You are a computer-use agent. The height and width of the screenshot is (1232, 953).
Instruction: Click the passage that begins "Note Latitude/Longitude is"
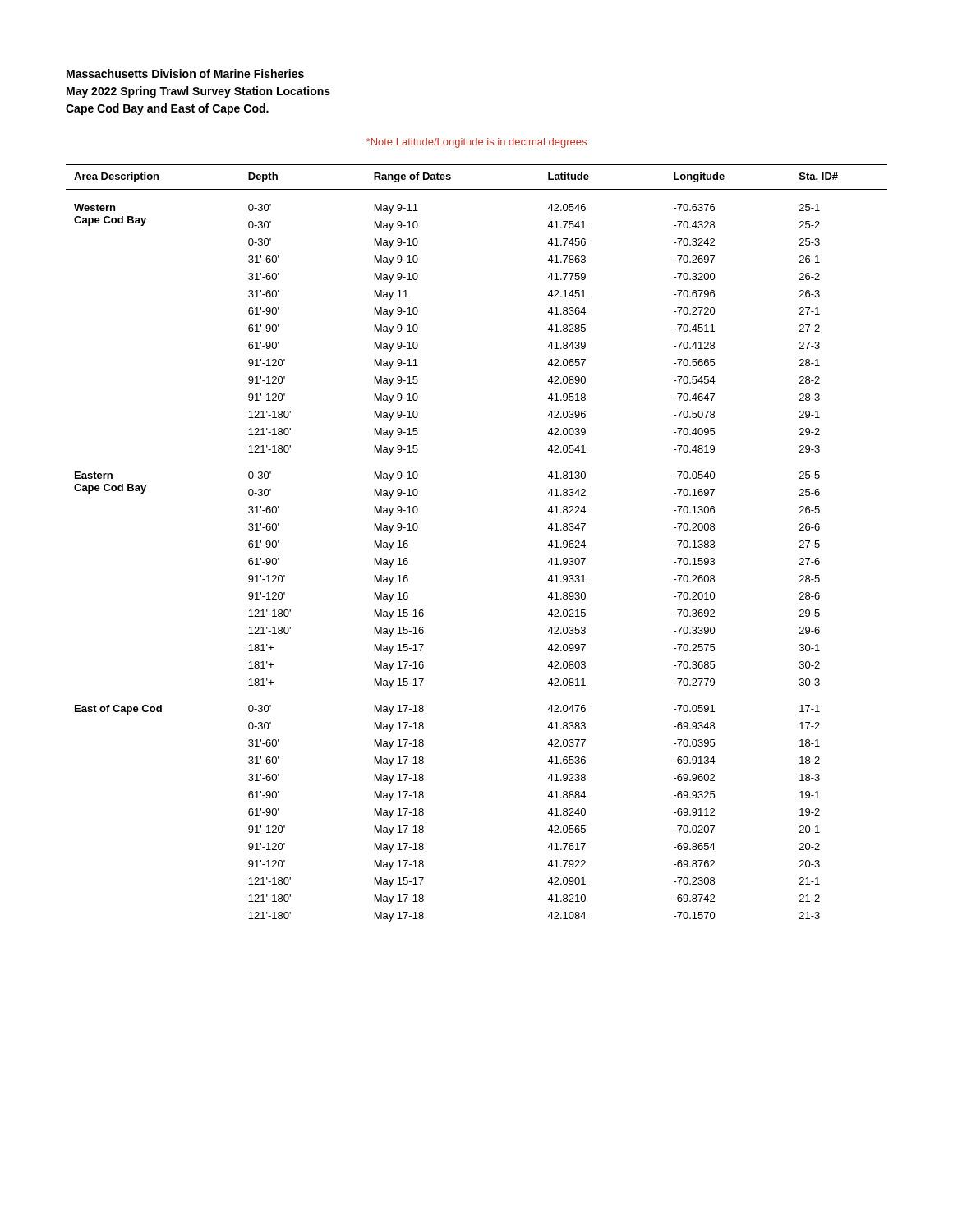click(476, 142)
